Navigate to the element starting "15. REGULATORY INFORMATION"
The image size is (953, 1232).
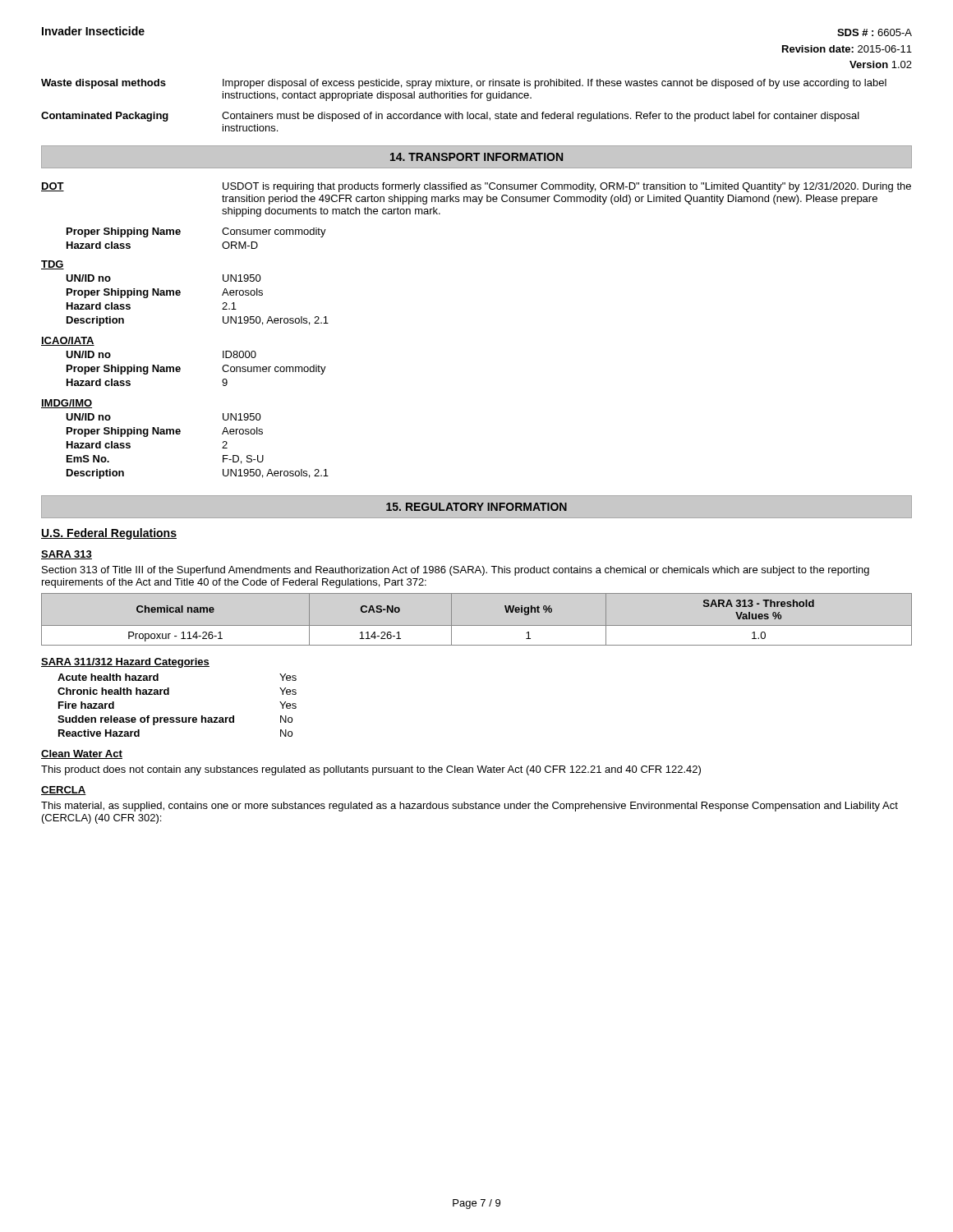click(x=476, y=506)
